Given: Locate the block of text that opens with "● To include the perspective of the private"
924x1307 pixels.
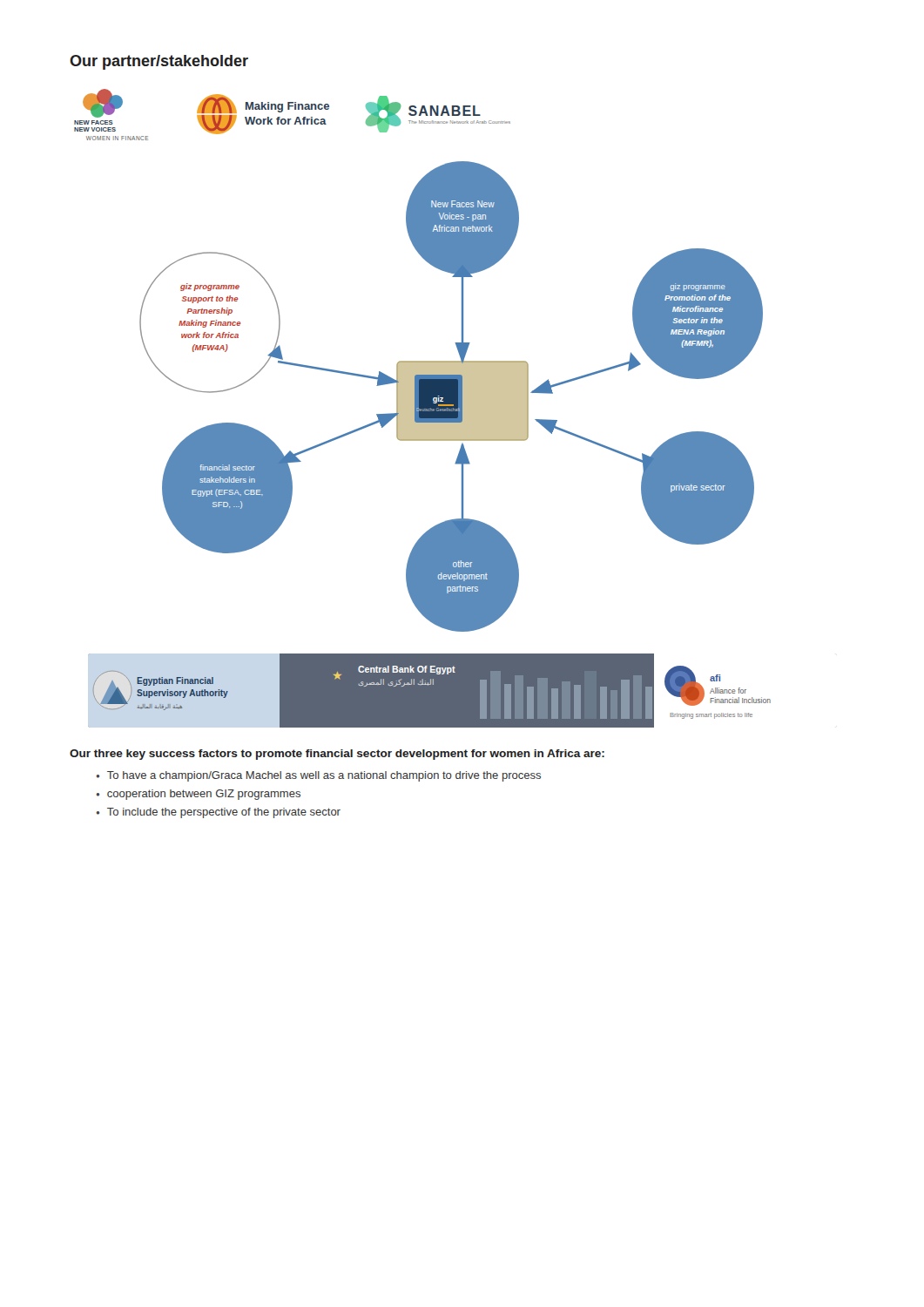Looking at the screenshot, I should point(218,812).
